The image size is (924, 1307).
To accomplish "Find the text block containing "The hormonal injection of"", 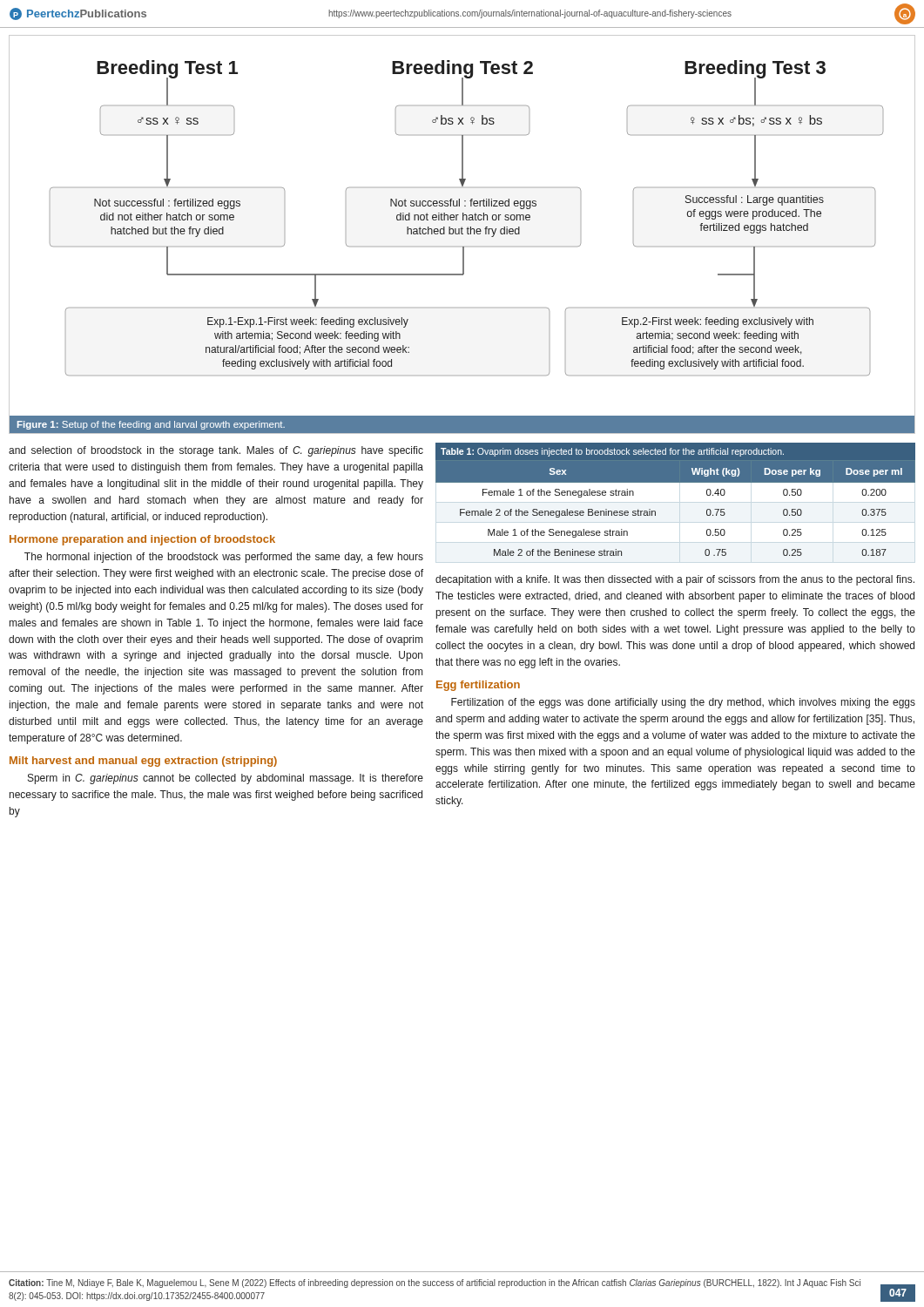I will pos(216,647).
